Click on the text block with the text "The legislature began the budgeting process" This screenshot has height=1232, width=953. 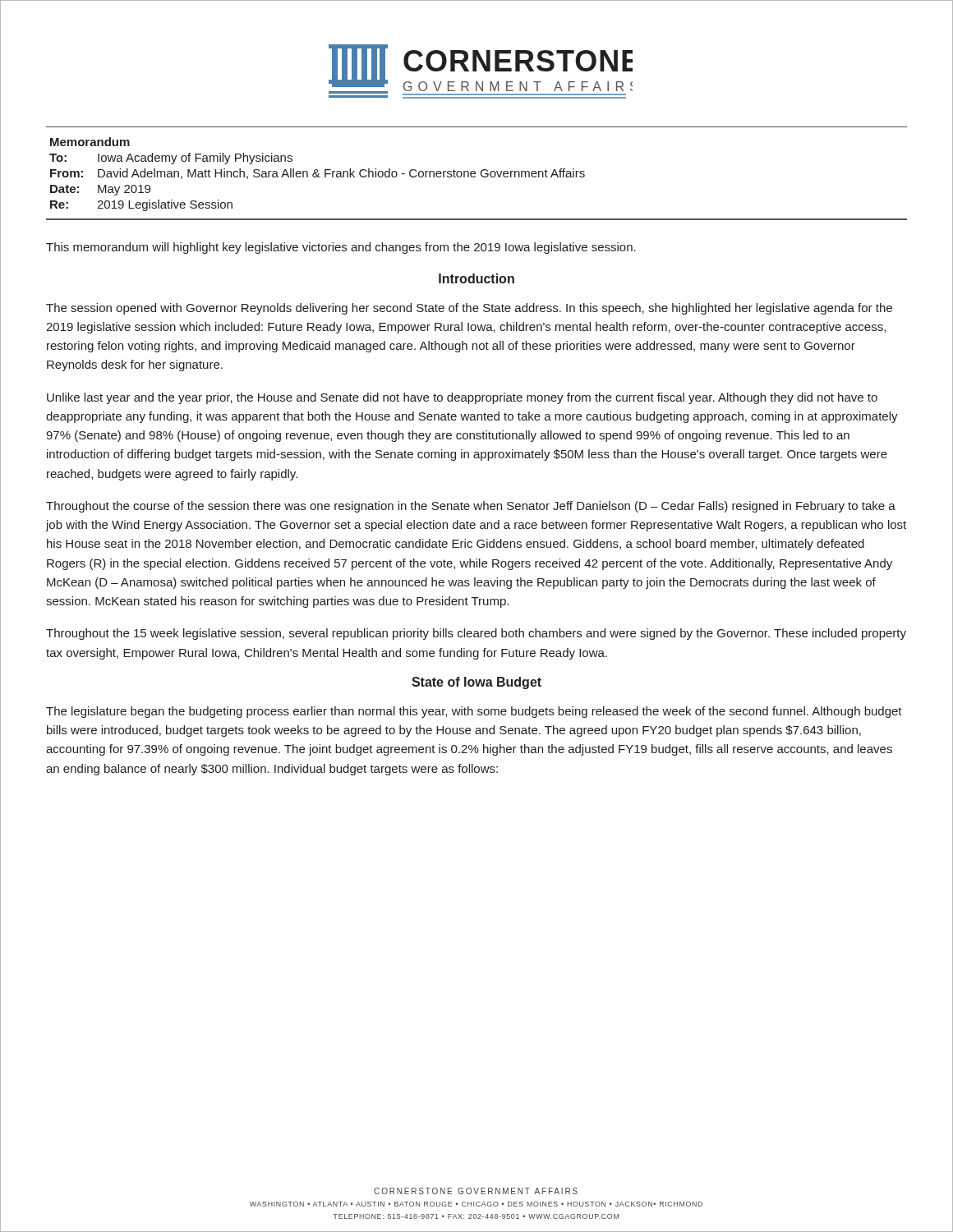[474, 739]
